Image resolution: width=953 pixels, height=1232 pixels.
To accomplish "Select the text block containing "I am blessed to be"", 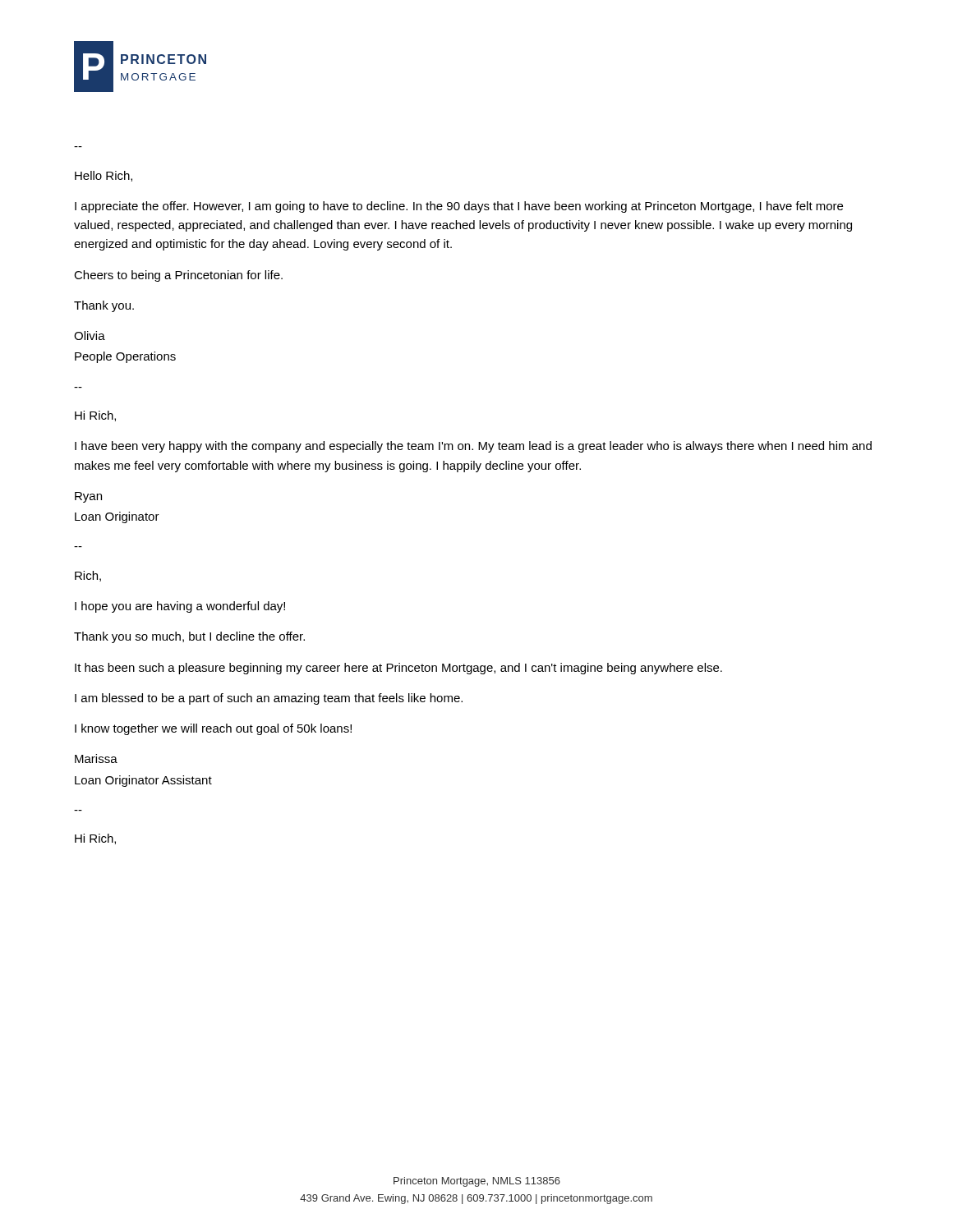I will (269, 697).
